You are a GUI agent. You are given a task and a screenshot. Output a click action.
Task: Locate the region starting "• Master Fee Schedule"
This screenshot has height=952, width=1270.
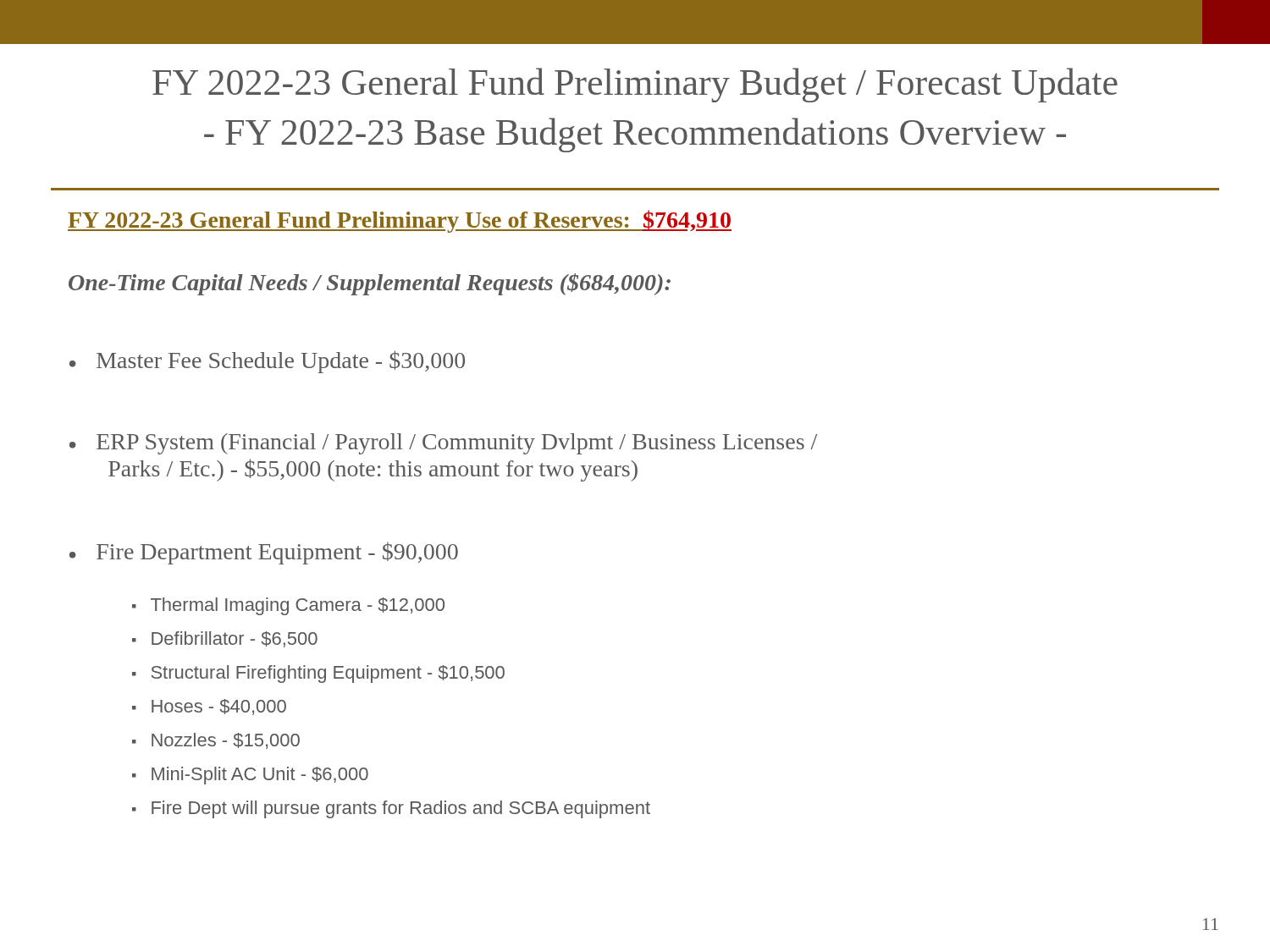pyautogui.click(x=267, y=363)
